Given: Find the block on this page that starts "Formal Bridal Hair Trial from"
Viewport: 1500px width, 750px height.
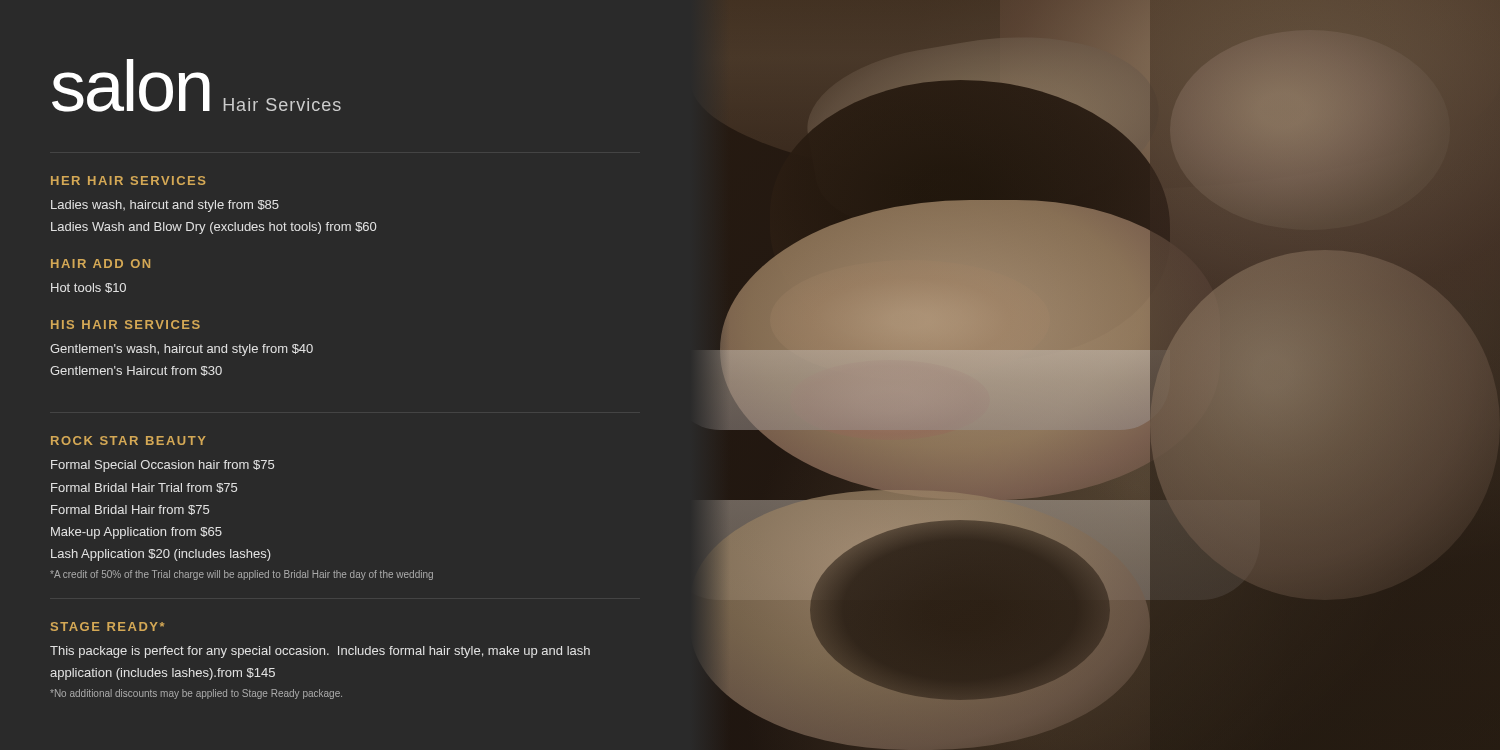Looking at the screenshot, I should pyautogui.click(x=144, y=487).
